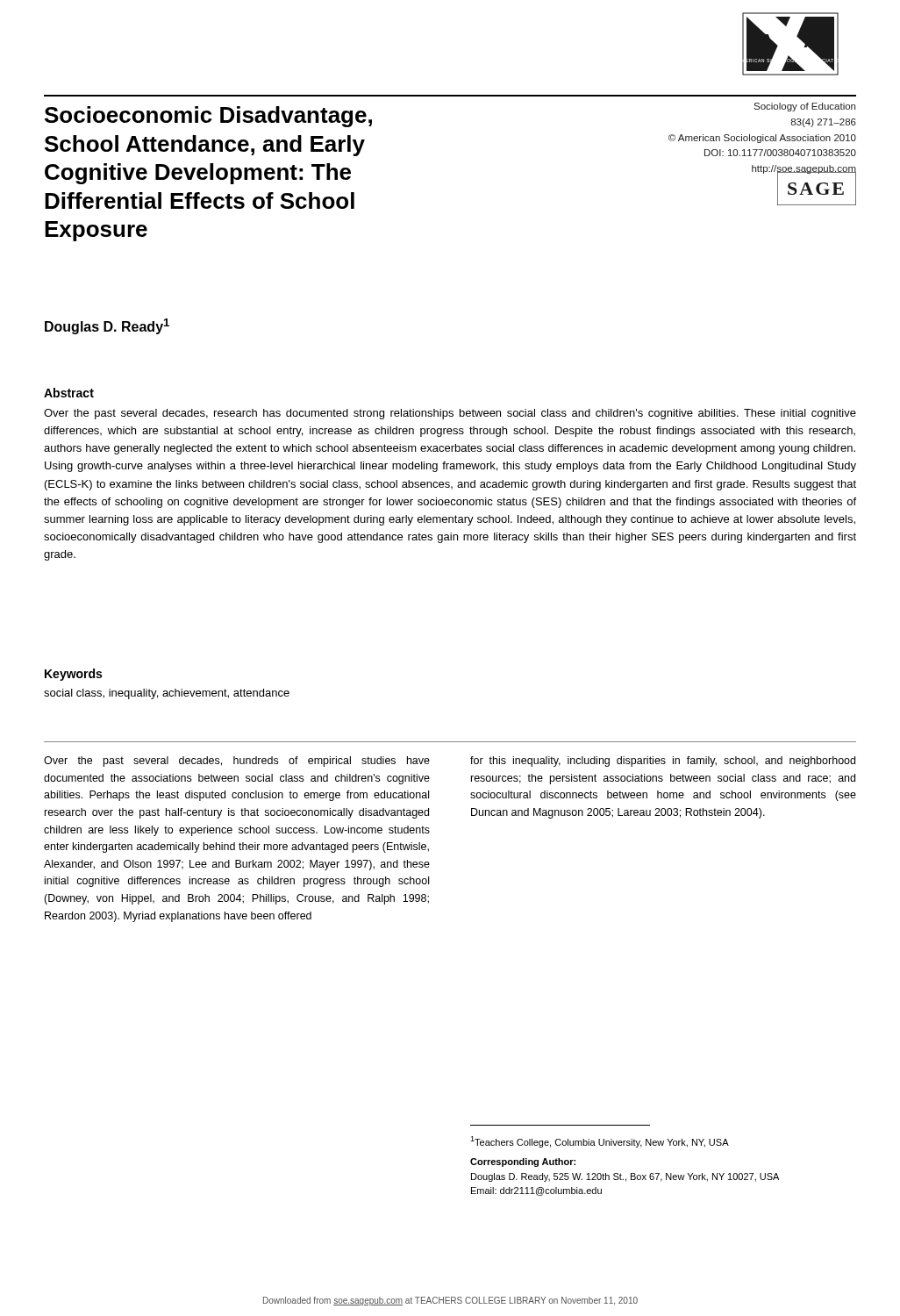Find the passage starting "Corresponding Author: Douglas D. Ready, 525 W."
Image resolution: width=900 pixels, height=1316 pixels.
point(663,1175)
